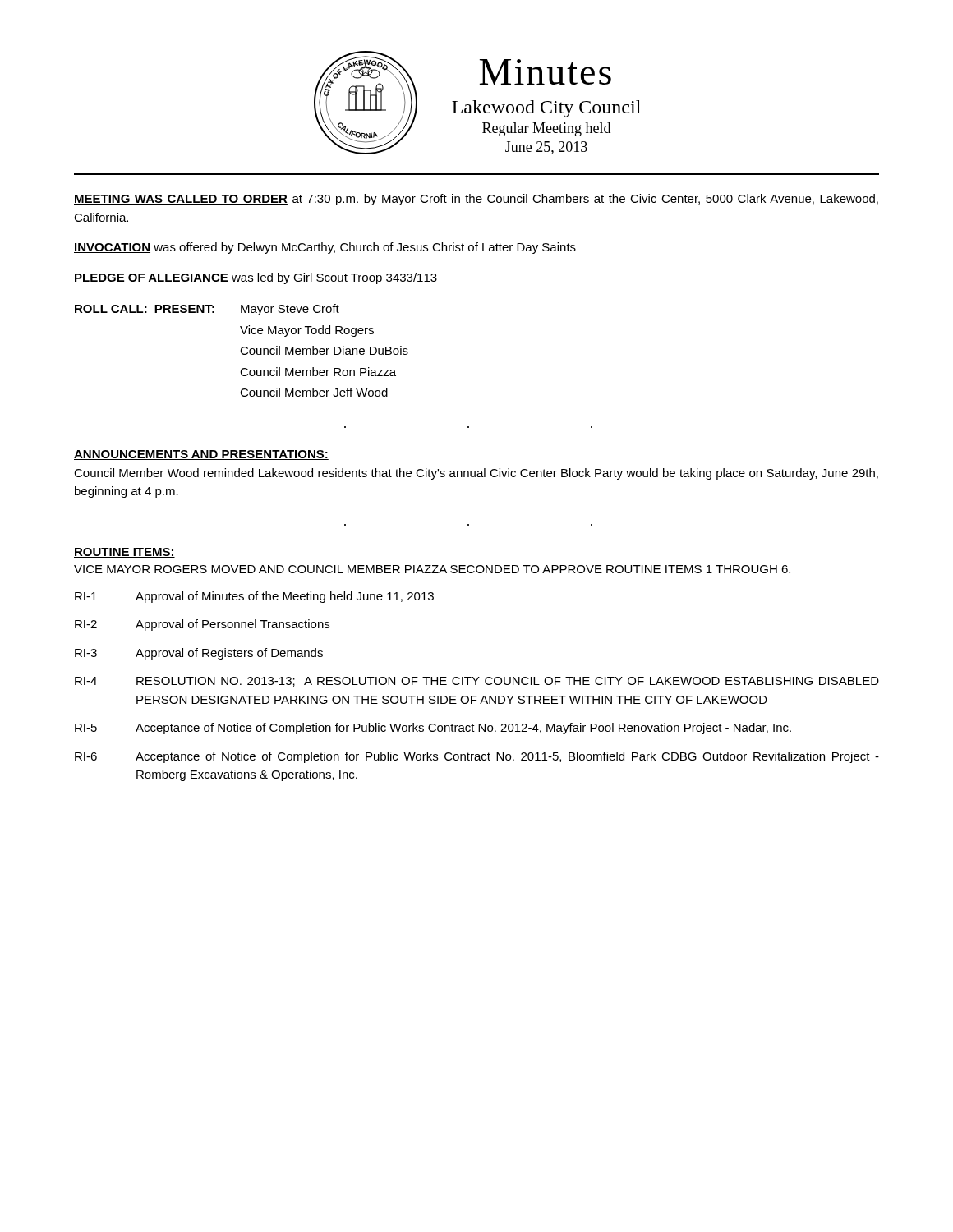Find the block on this page that starts "RI-1 Approval of Minutes of the Meeting"
Screen dimensions: 1232x953
[x=254, y=597]
